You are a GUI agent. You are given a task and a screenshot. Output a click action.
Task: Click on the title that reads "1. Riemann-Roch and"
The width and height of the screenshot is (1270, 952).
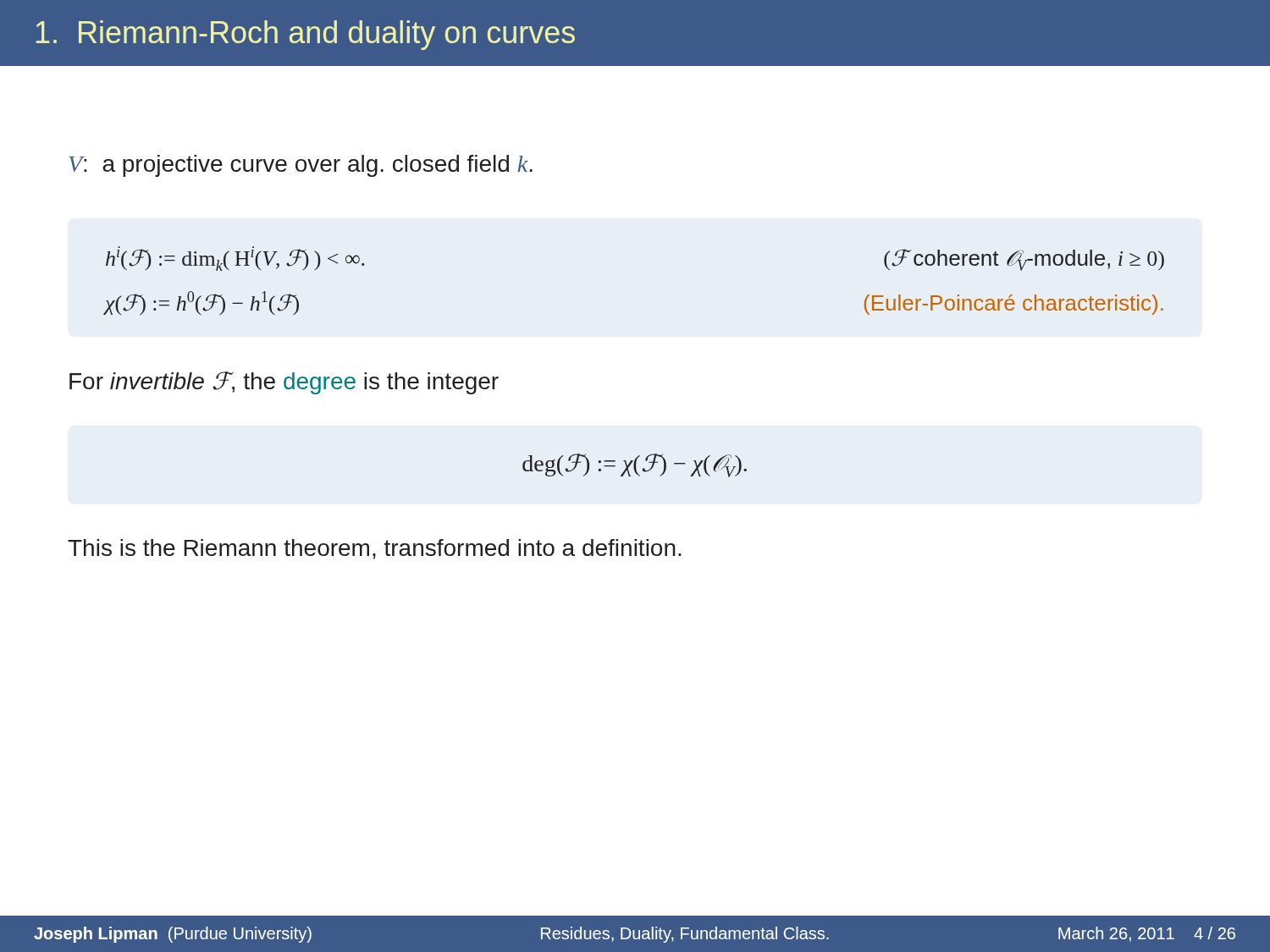(x=306, y=35)
